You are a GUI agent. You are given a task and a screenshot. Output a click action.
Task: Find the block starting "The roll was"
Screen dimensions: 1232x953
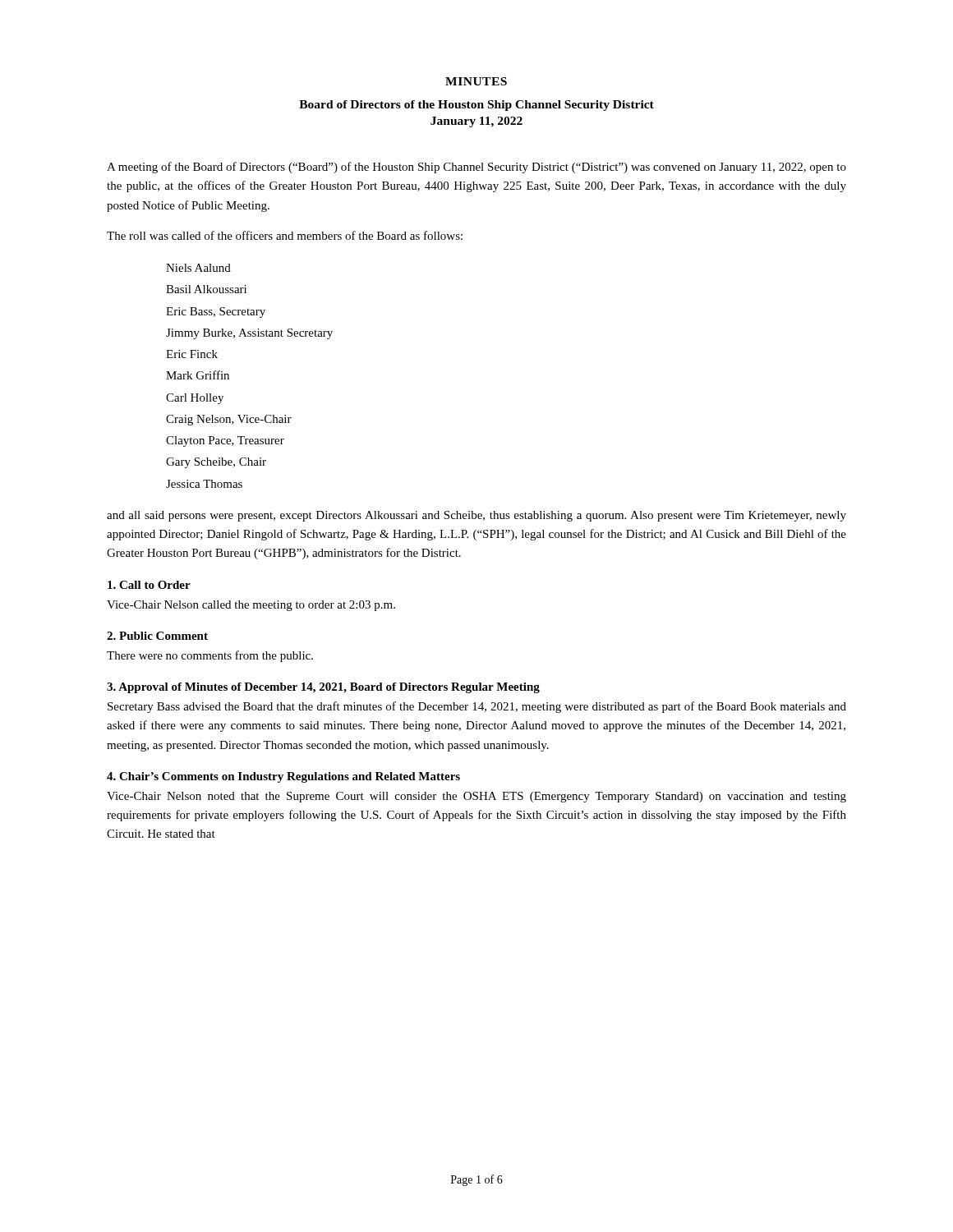285,235
